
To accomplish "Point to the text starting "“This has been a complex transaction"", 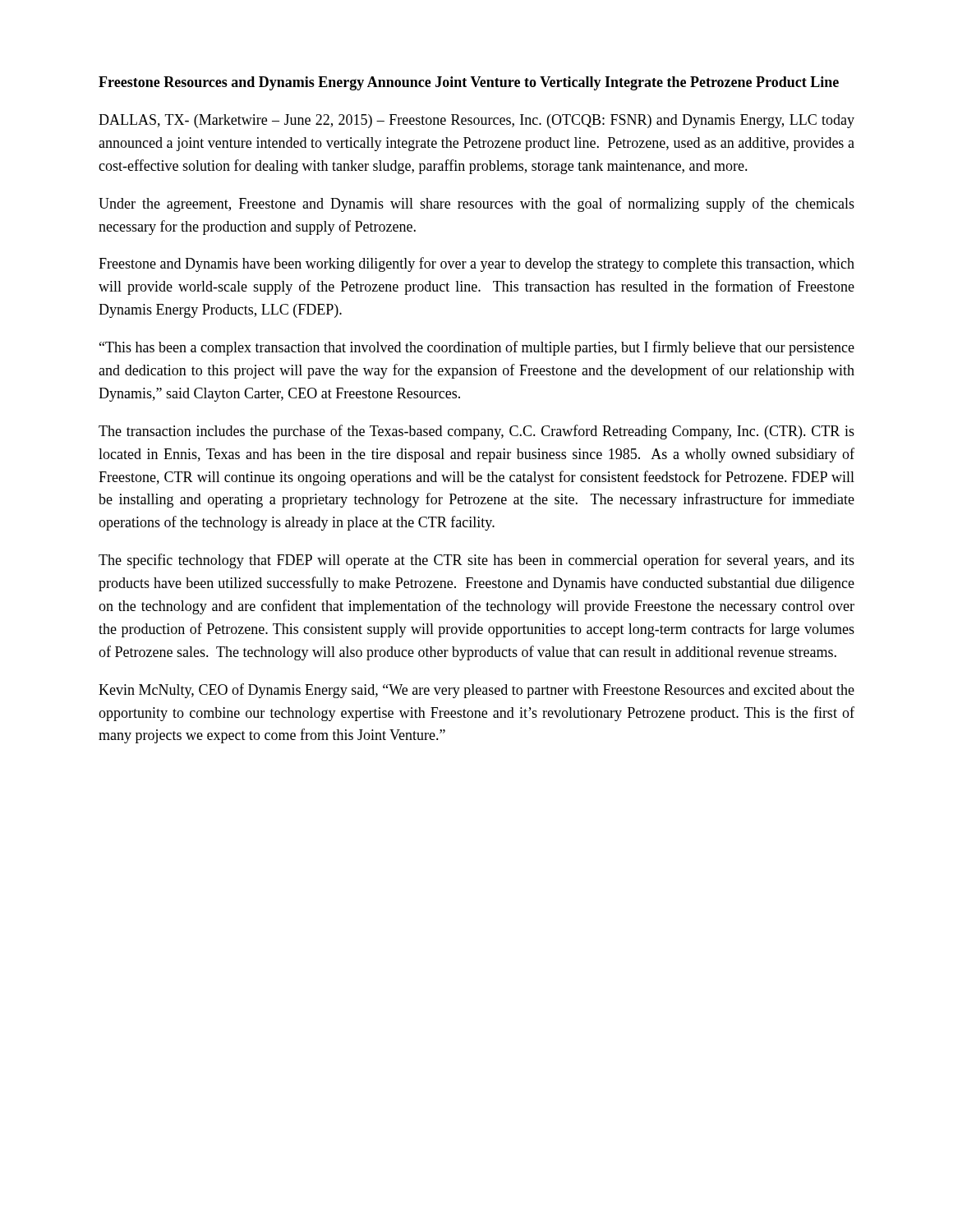I will (x=476, y=370).
